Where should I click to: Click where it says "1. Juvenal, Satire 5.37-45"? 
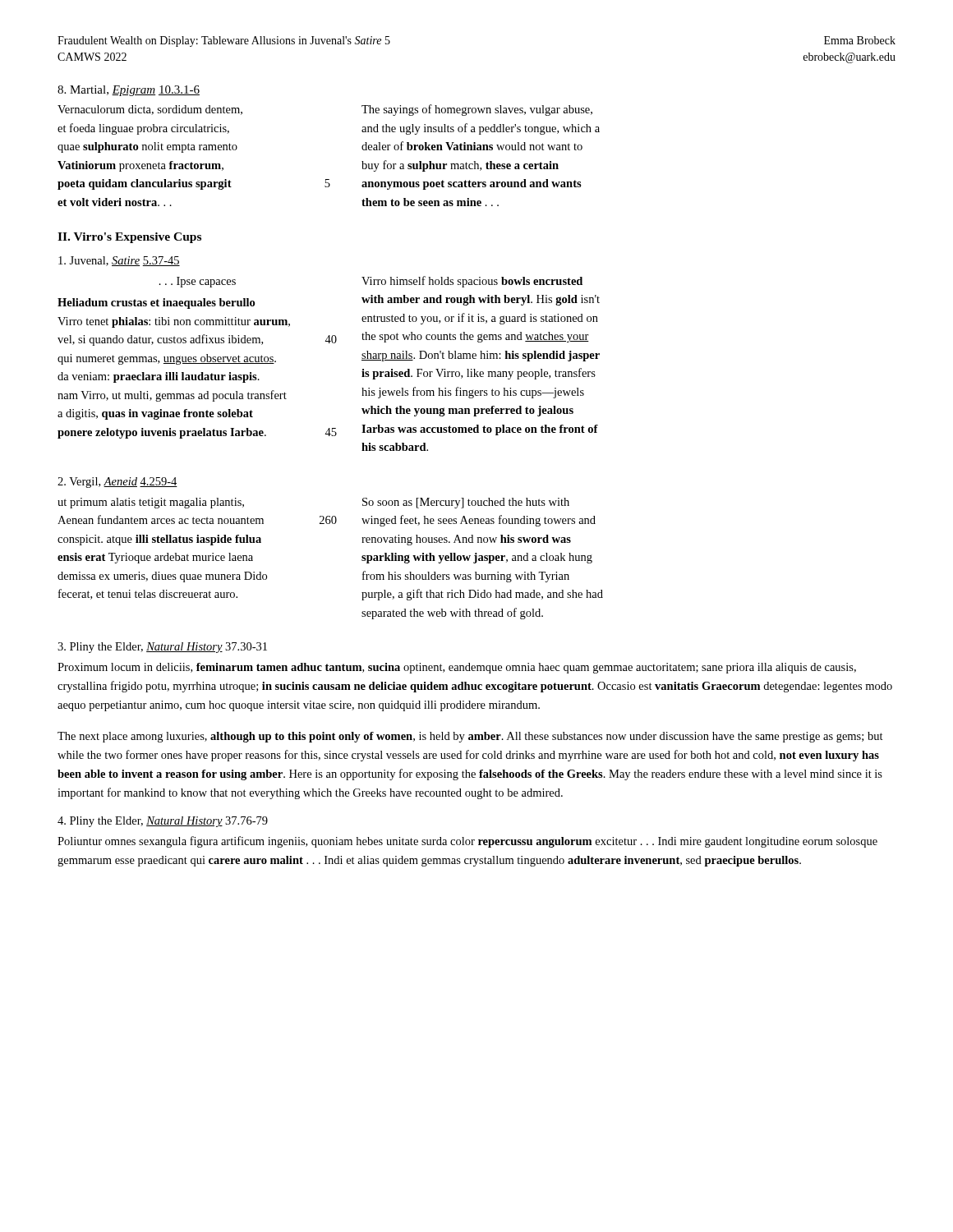coord(119,260)
